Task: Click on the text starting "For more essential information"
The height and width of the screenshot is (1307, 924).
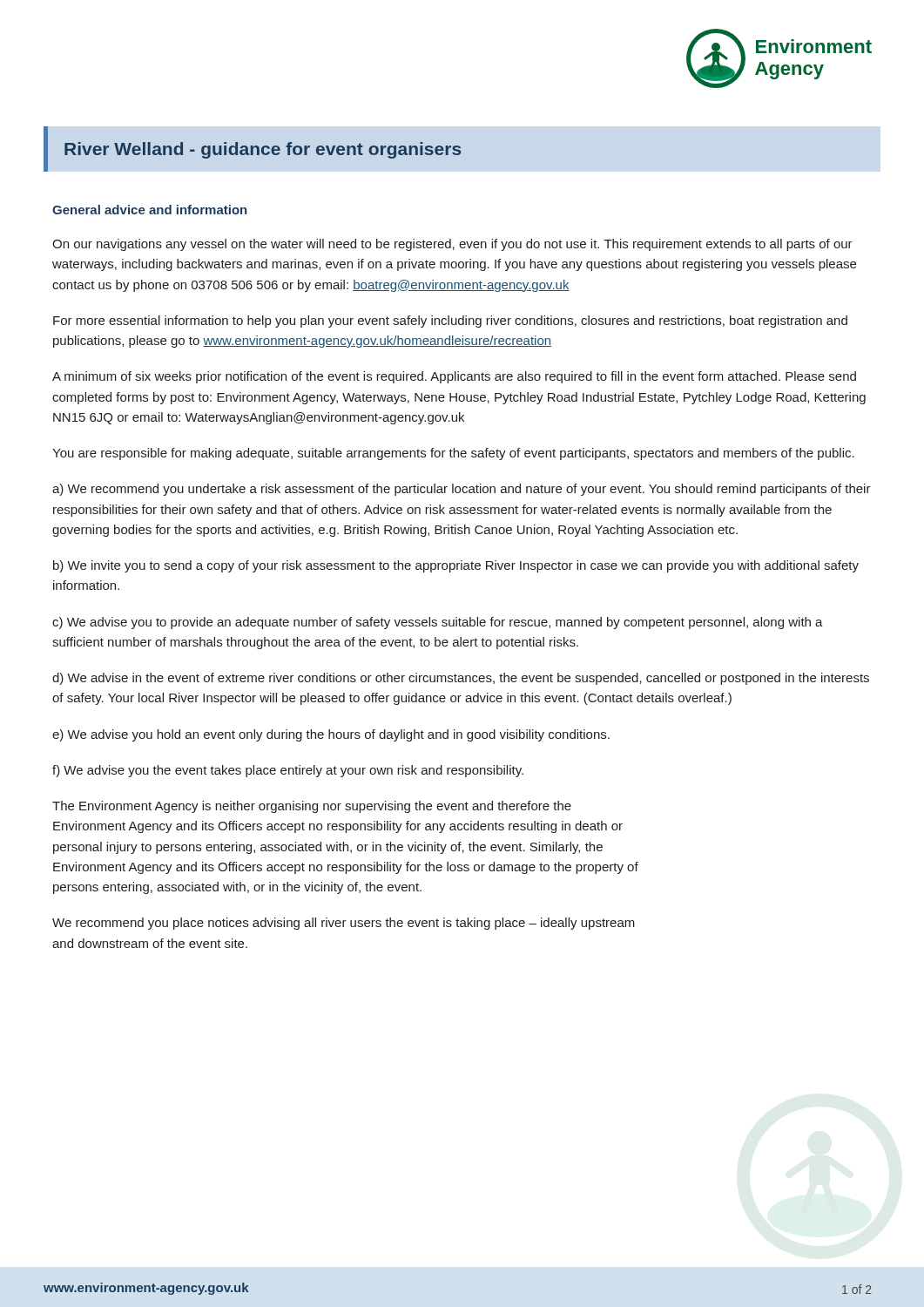Action: pyautogui.click(x=450, y=330)
